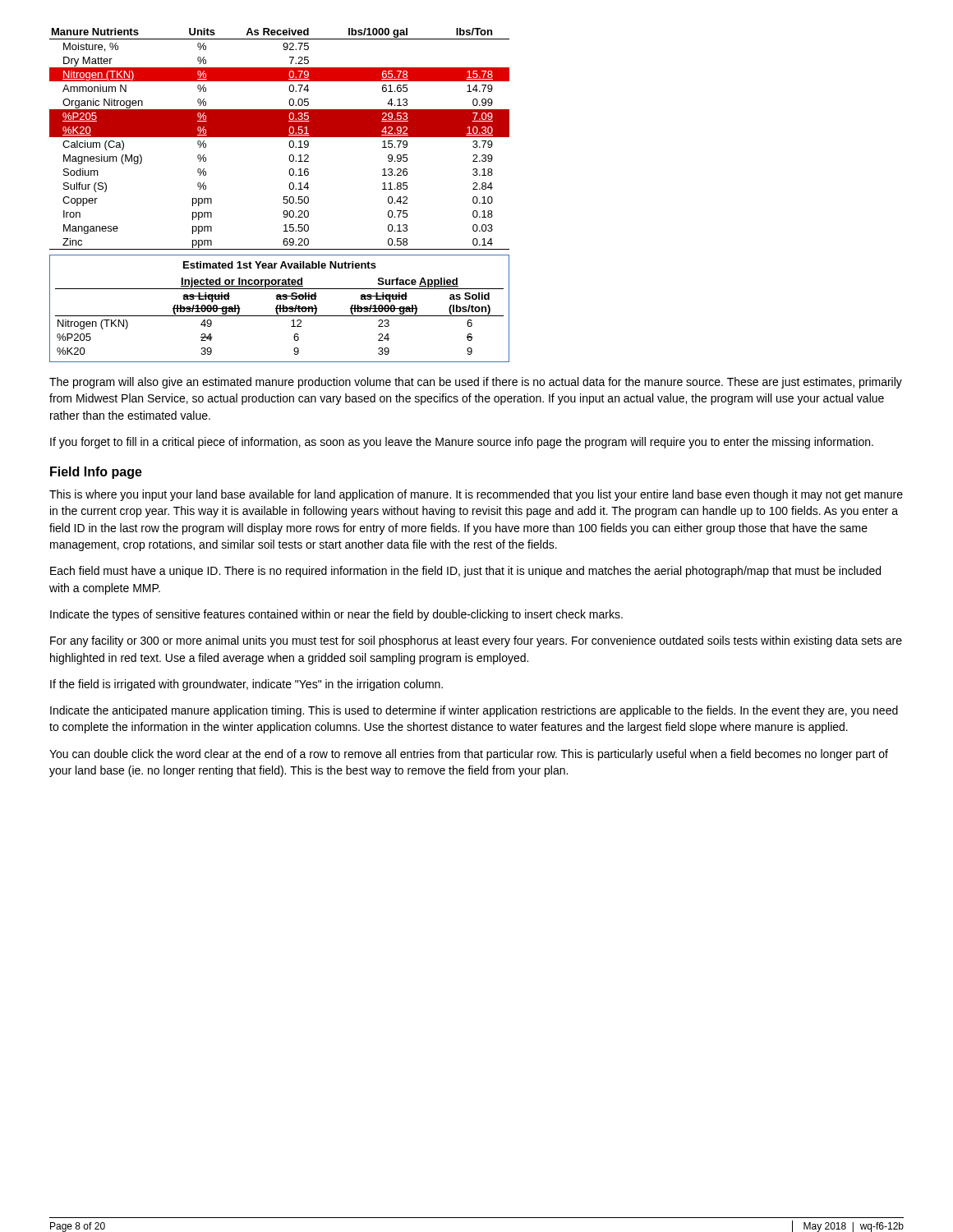Locate the text starting "The program will"
Screen dimensions: 1232x953
point(476,399)
